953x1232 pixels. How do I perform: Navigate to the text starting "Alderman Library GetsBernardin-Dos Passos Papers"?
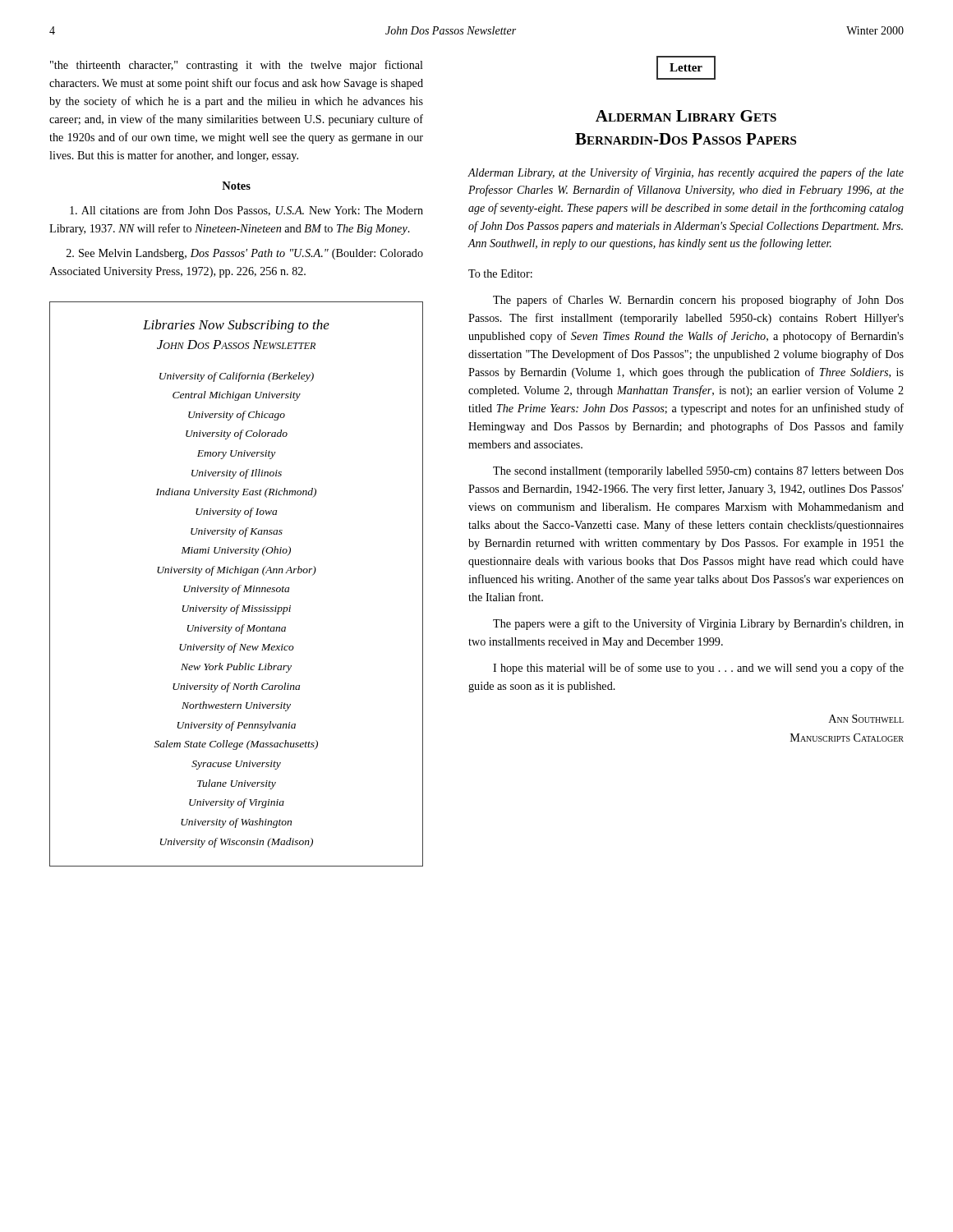686,127
